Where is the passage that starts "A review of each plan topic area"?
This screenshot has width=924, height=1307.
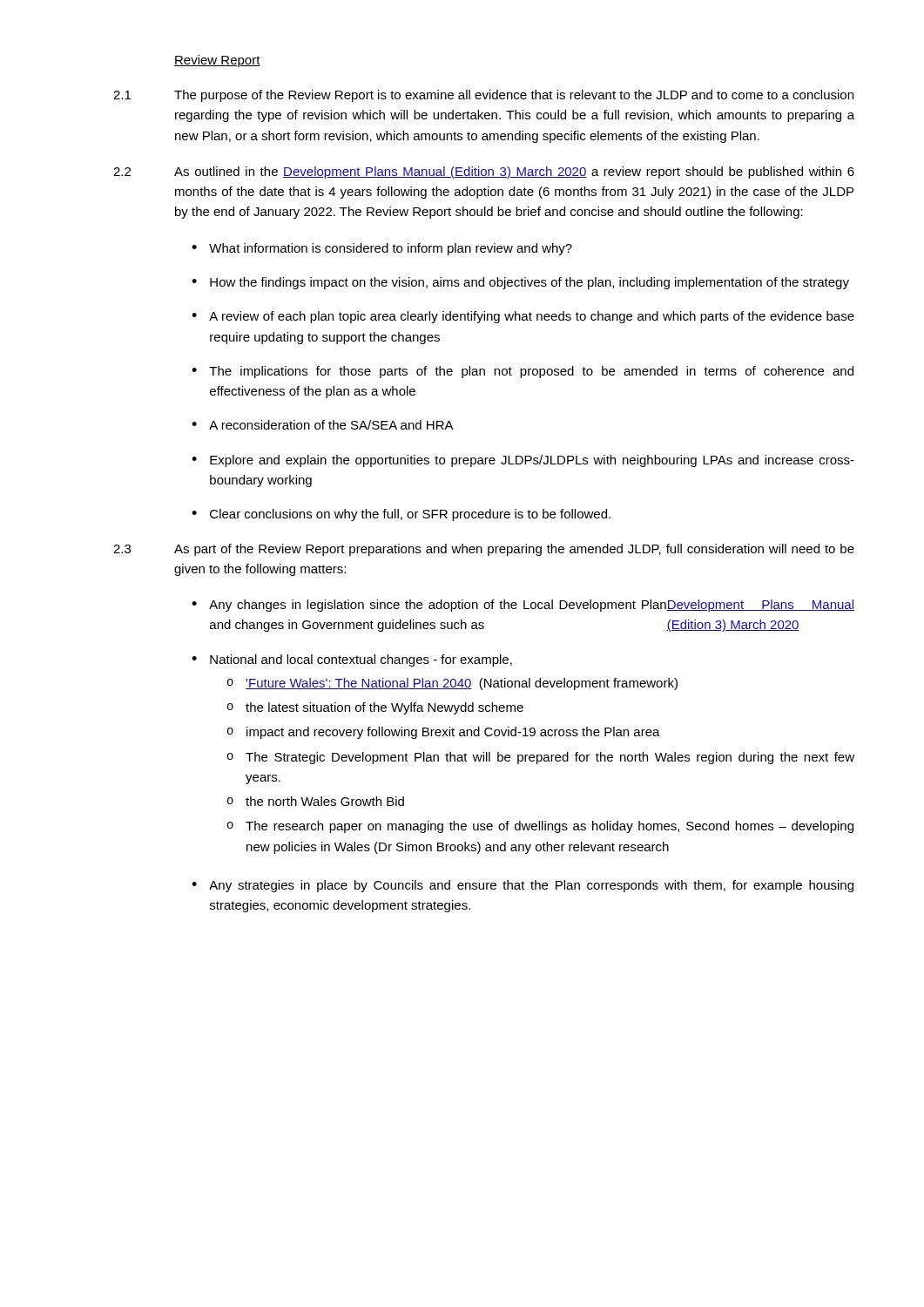523,326
